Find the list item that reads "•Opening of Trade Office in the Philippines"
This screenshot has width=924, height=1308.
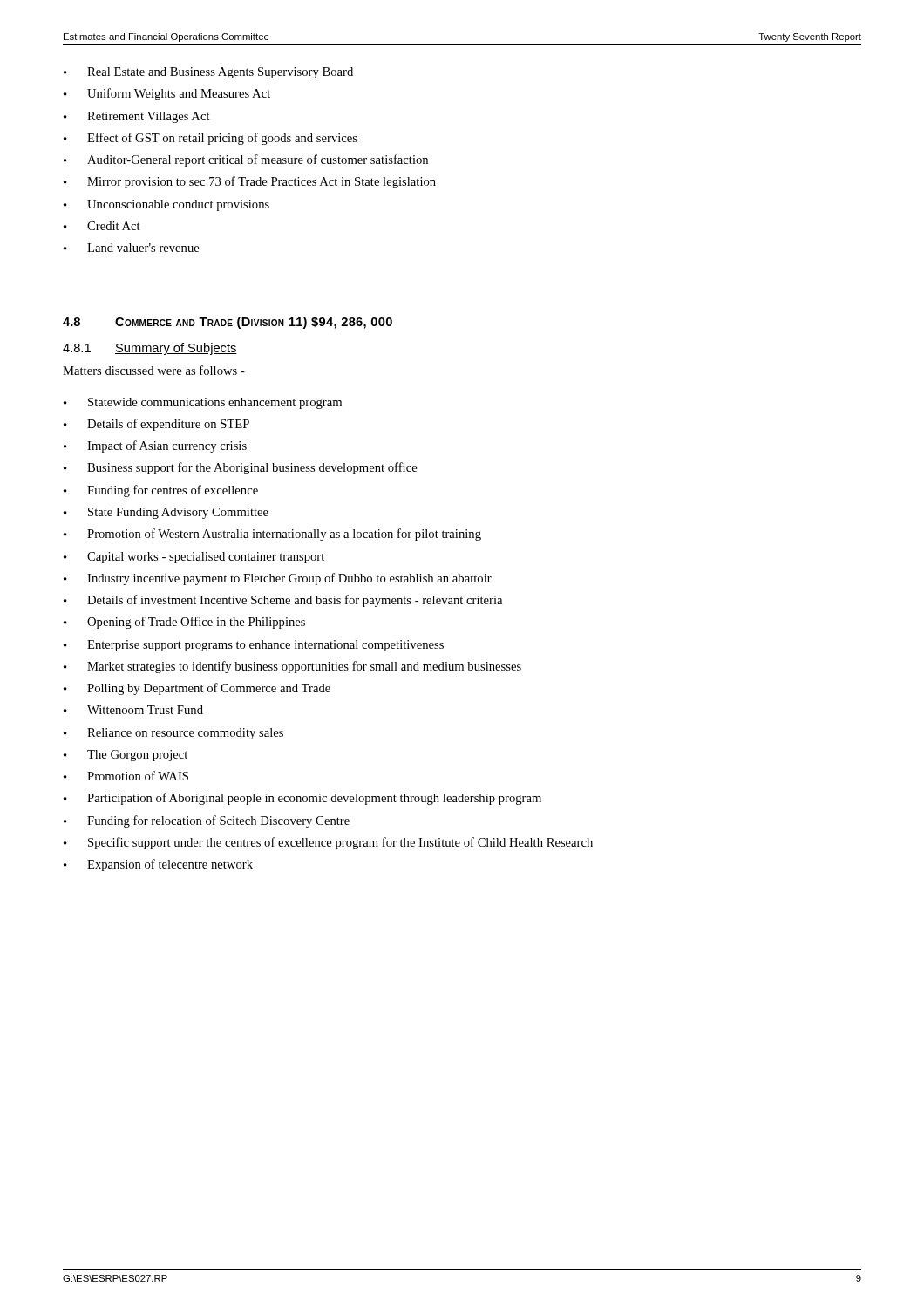[x=184, y=623]
